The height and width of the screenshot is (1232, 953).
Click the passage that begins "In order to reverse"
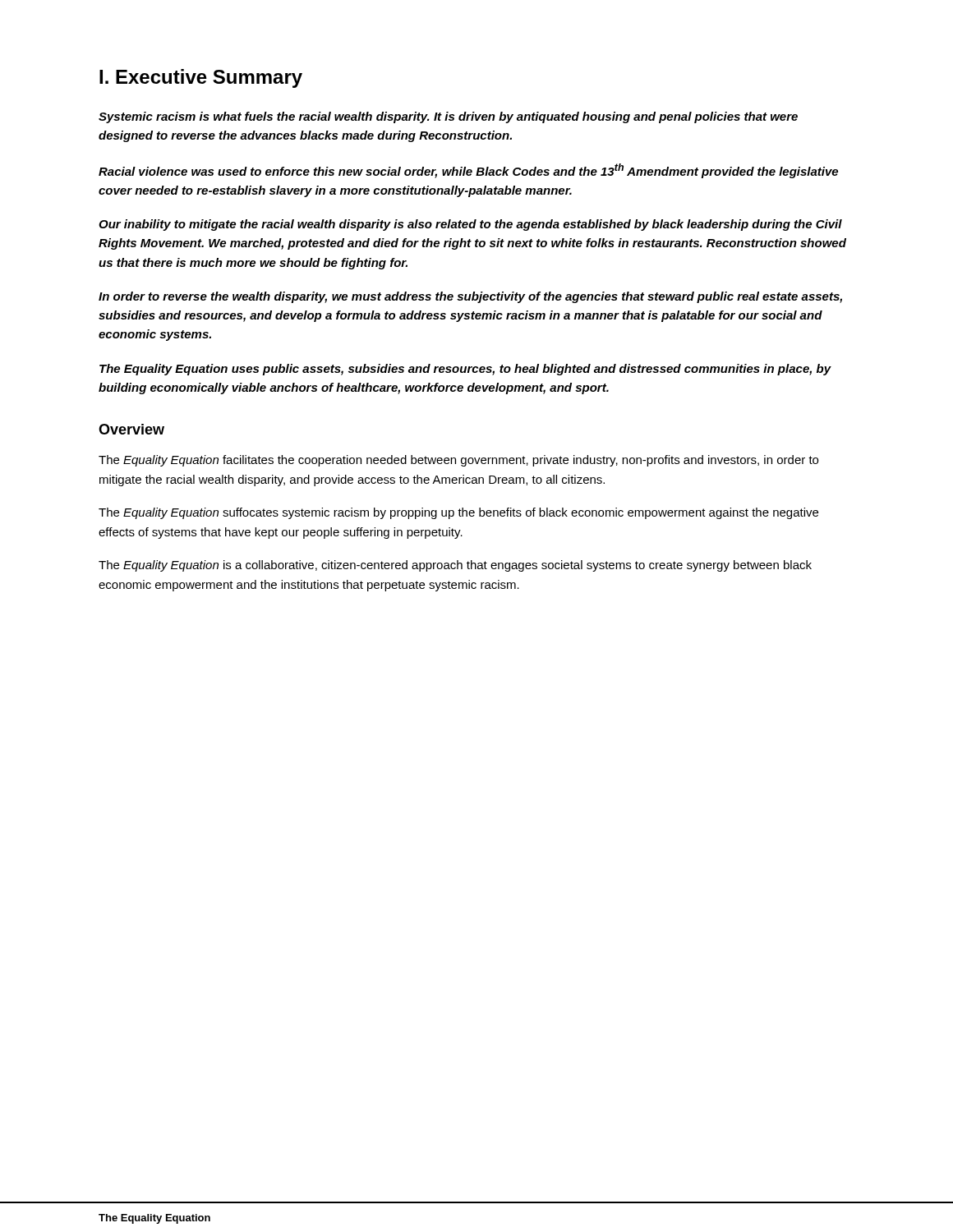coord(471,315)
